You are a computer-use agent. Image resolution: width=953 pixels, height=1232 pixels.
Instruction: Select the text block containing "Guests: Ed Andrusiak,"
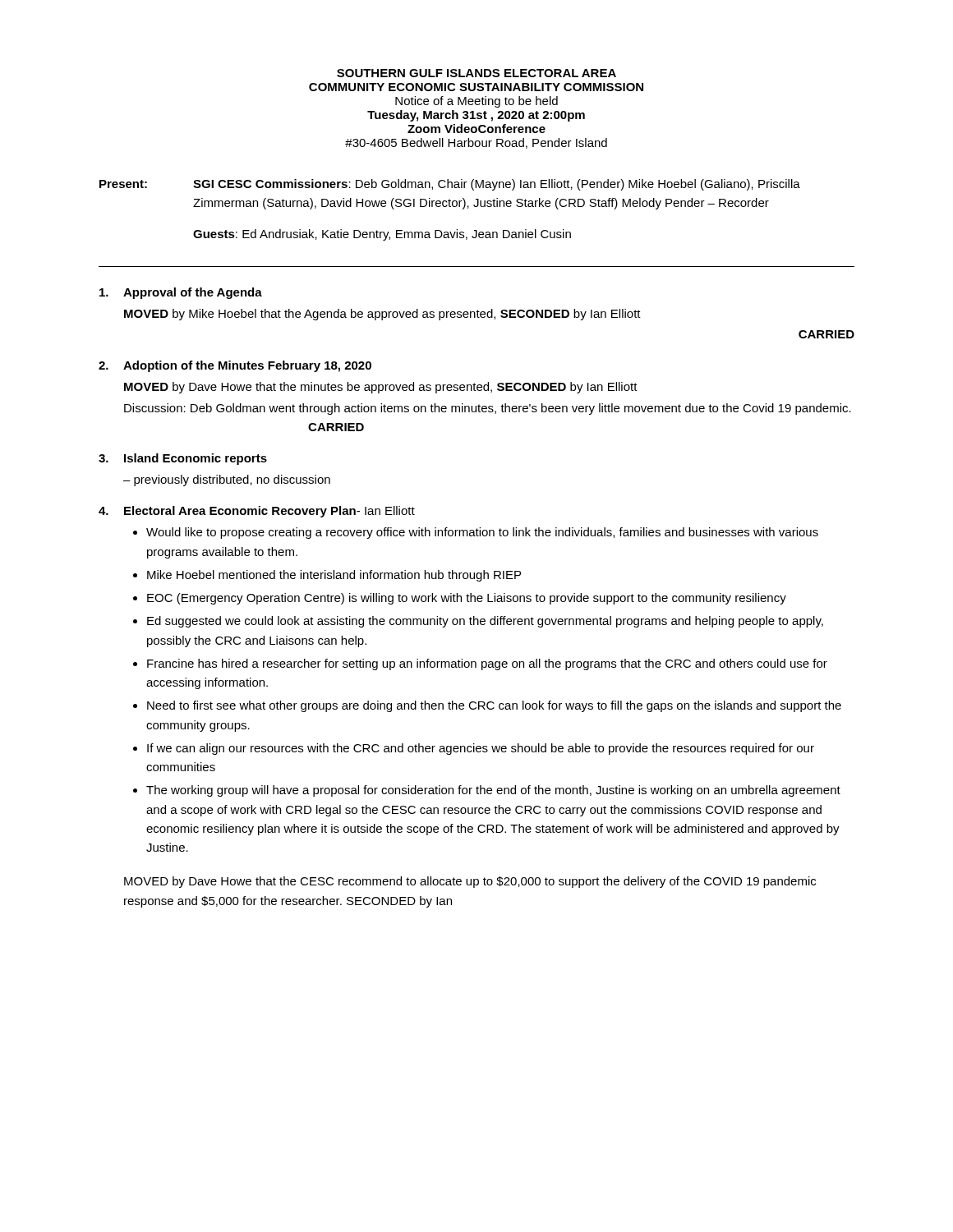point(382,233)
